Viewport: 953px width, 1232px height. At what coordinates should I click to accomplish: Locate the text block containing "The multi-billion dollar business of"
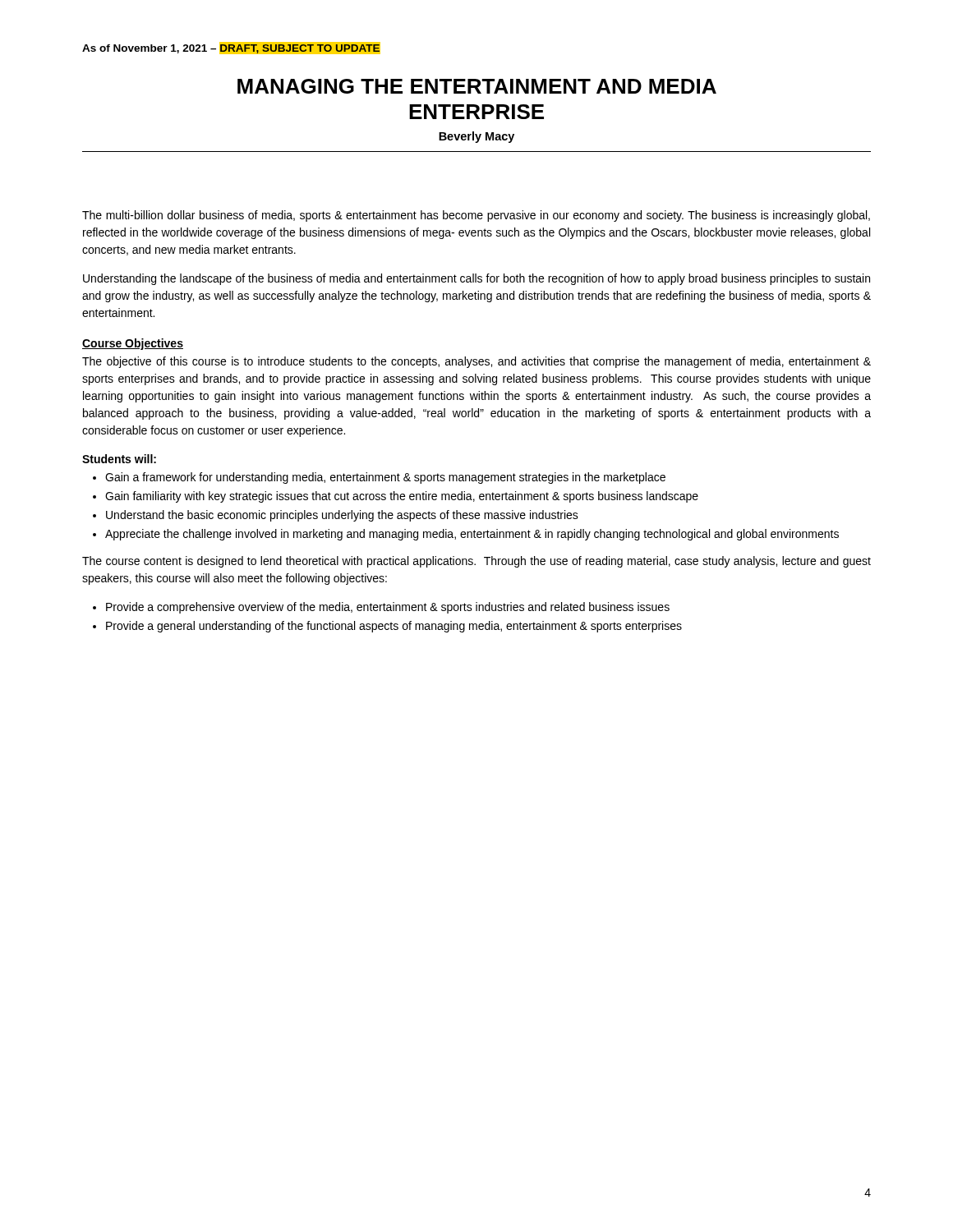tap(476, 232)
